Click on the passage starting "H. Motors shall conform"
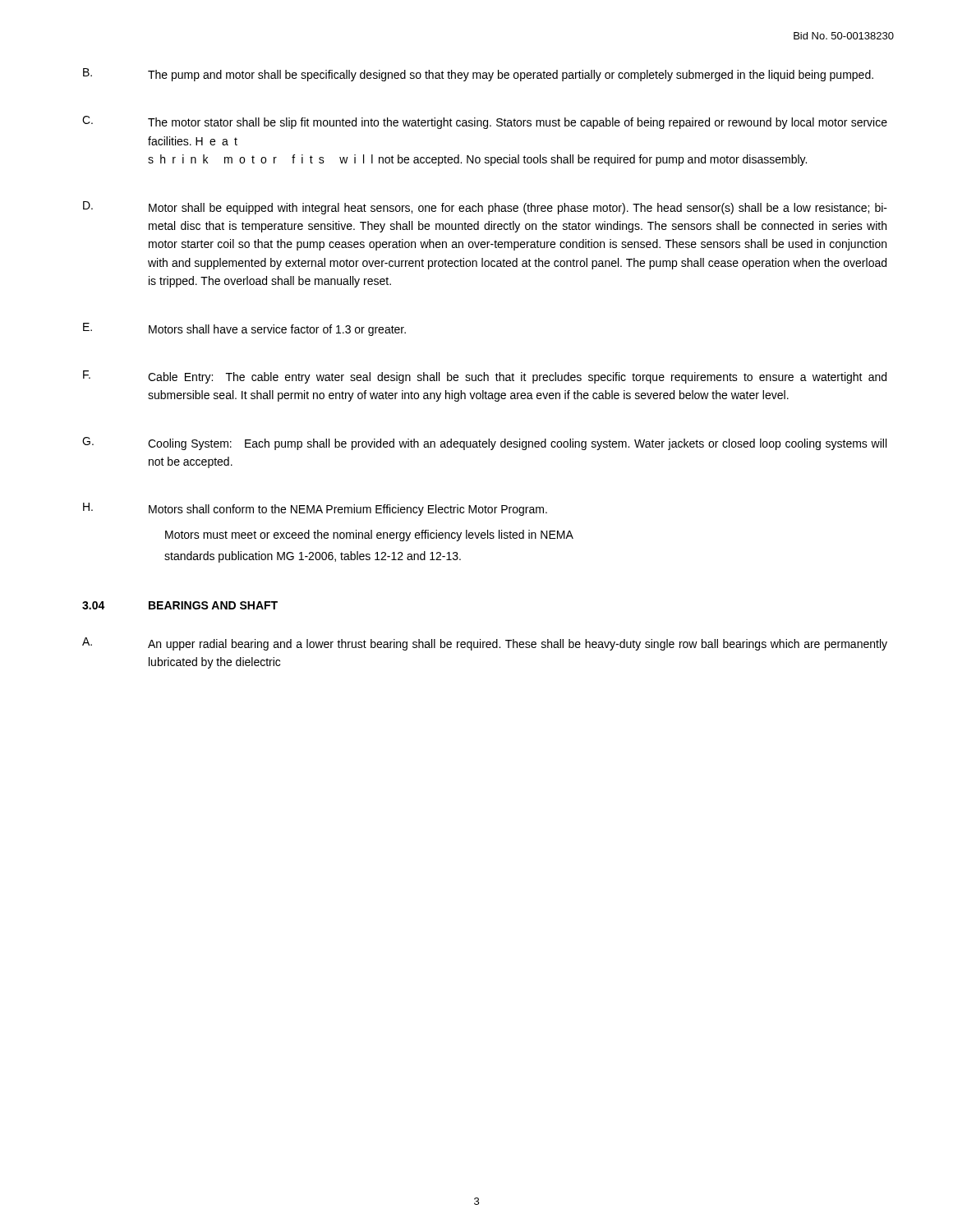953x1232 pixels. click(x=485, y=510)
